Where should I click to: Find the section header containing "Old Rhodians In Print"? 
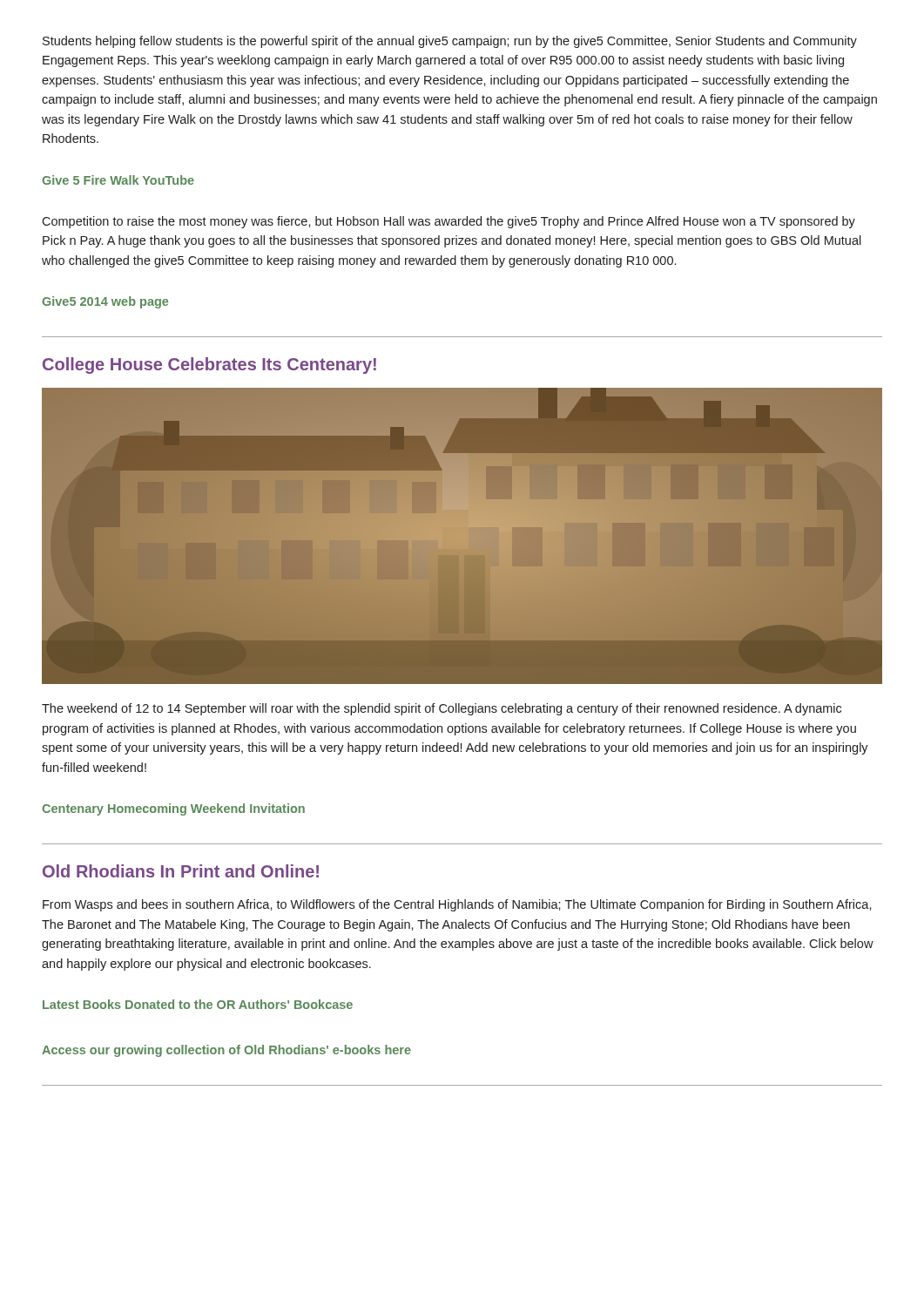coord(181,871)
